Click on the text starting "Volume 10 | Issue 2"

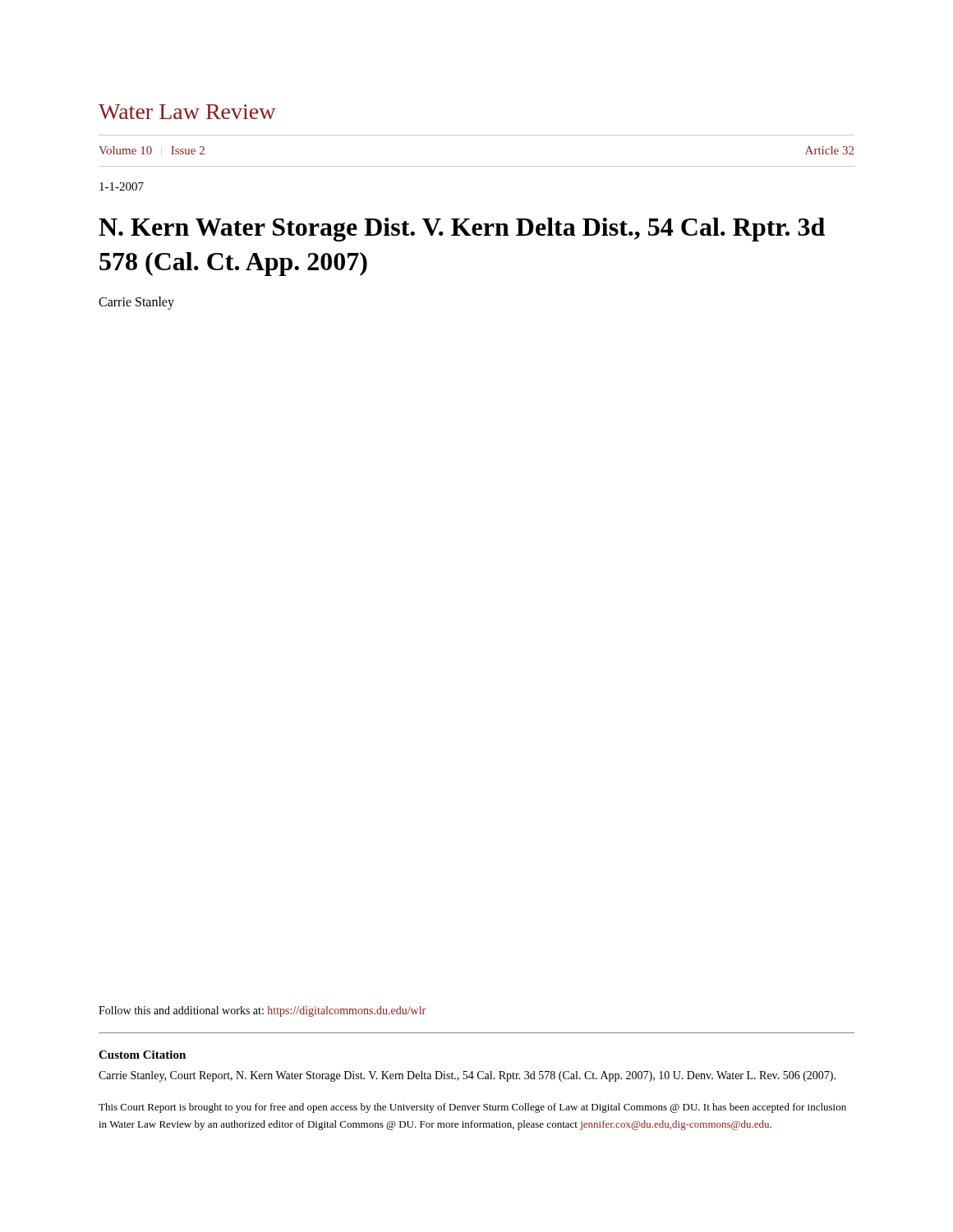tap(152, 150)
